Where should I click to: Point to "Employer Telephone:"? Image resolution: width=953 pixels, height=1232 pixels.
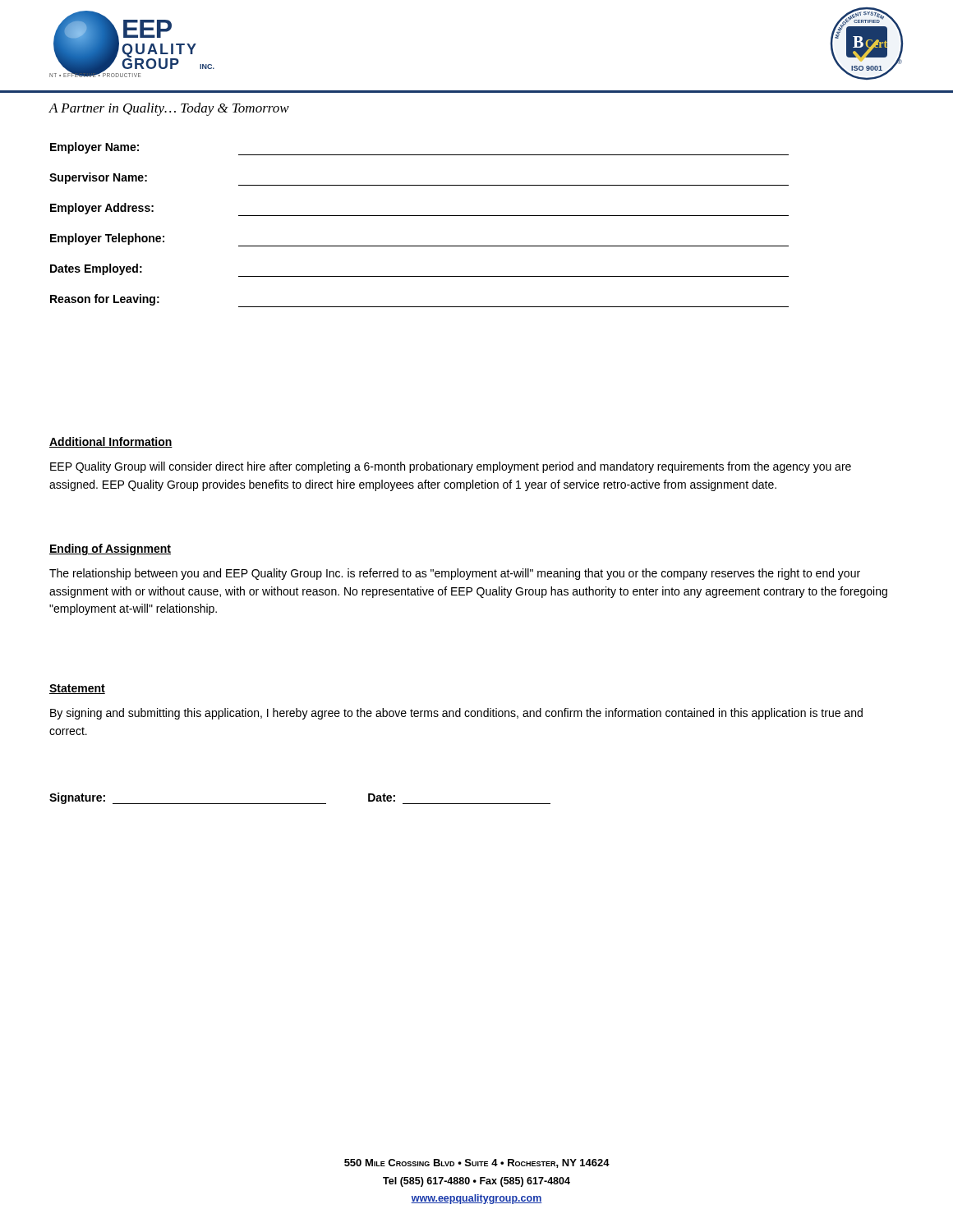point(419,239)
